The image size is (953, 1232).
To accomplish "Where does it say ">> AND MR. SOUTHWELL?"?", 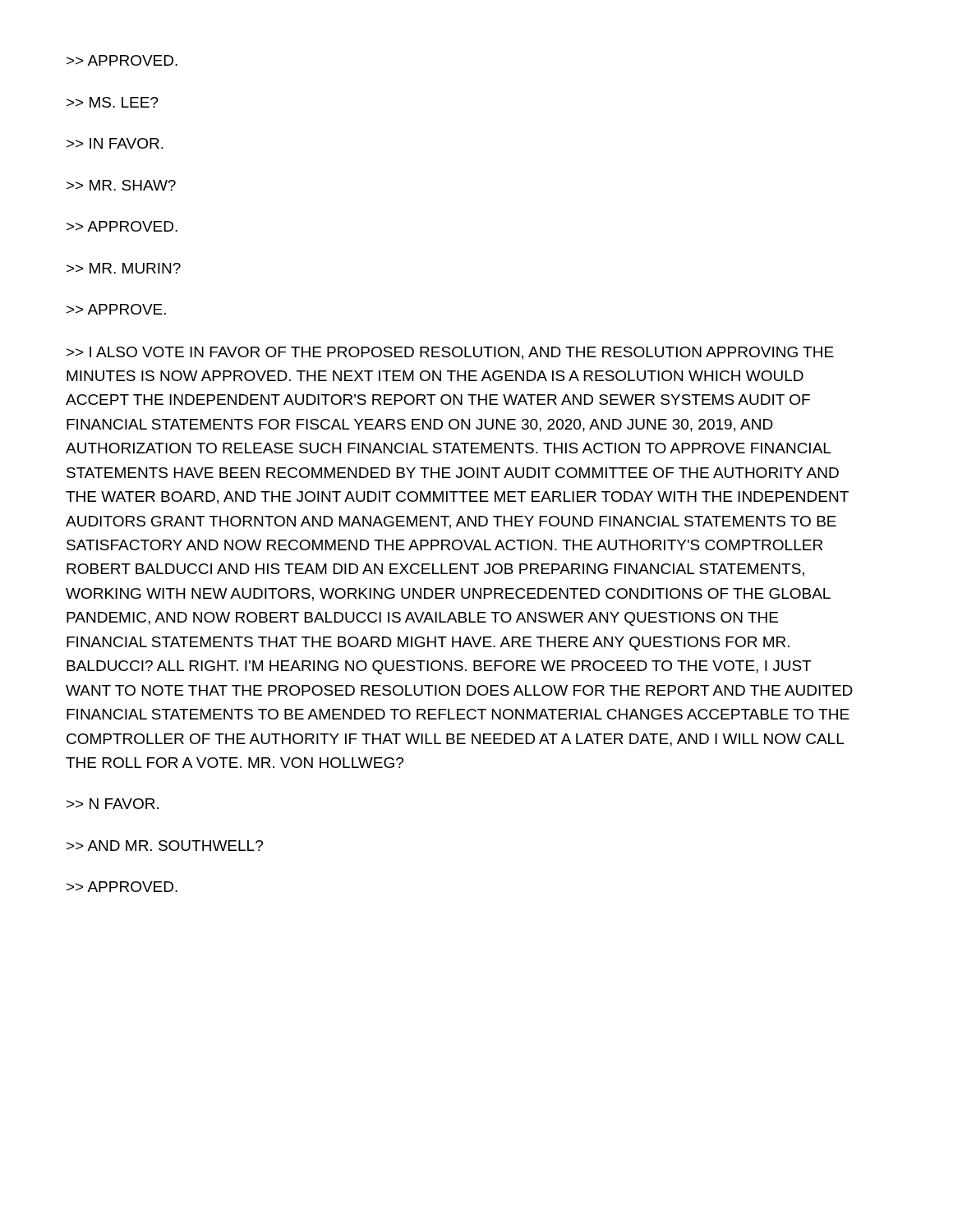I will point(165,845).
